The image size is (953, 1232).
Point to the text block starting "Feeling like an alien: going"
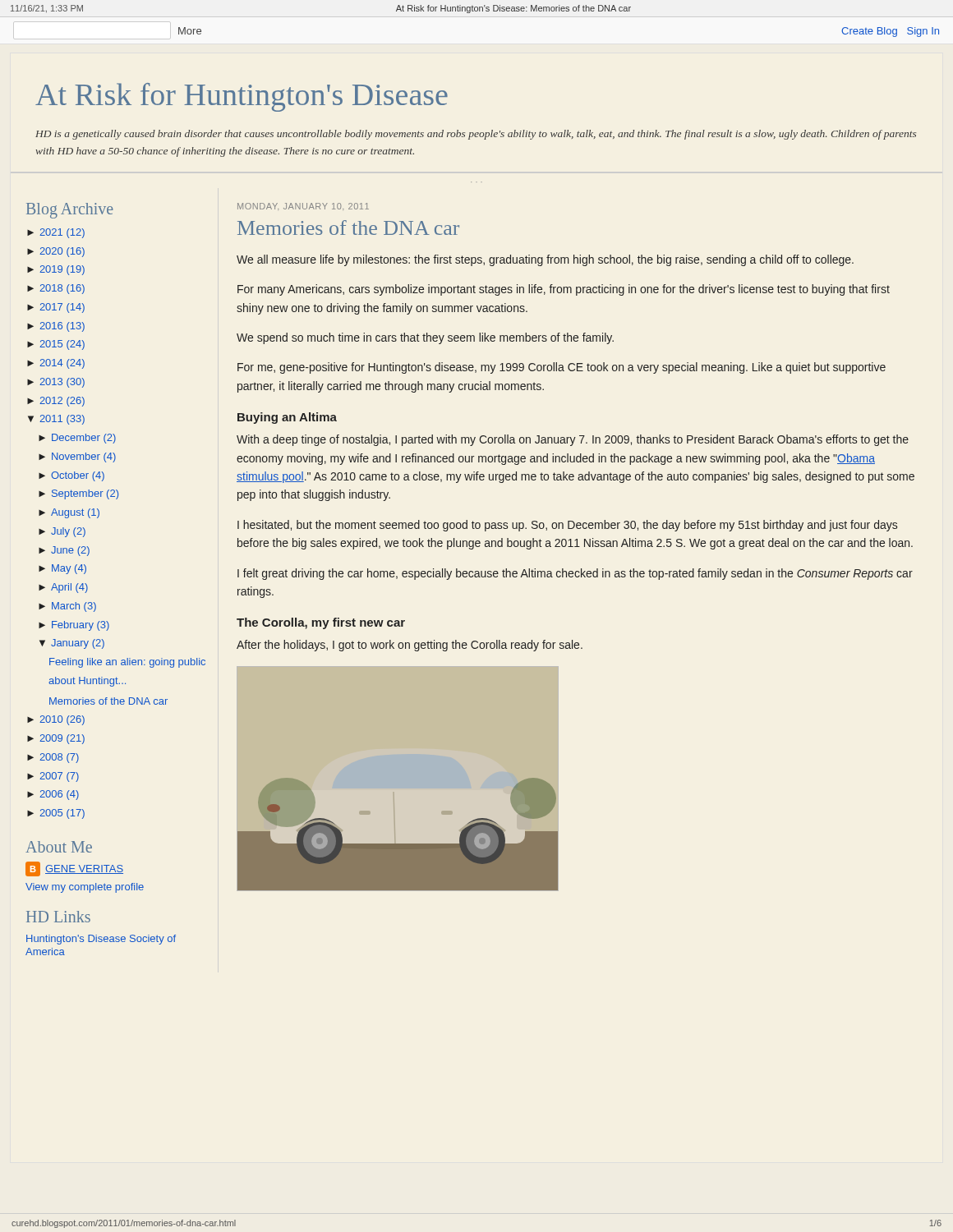tap(127, 671)
